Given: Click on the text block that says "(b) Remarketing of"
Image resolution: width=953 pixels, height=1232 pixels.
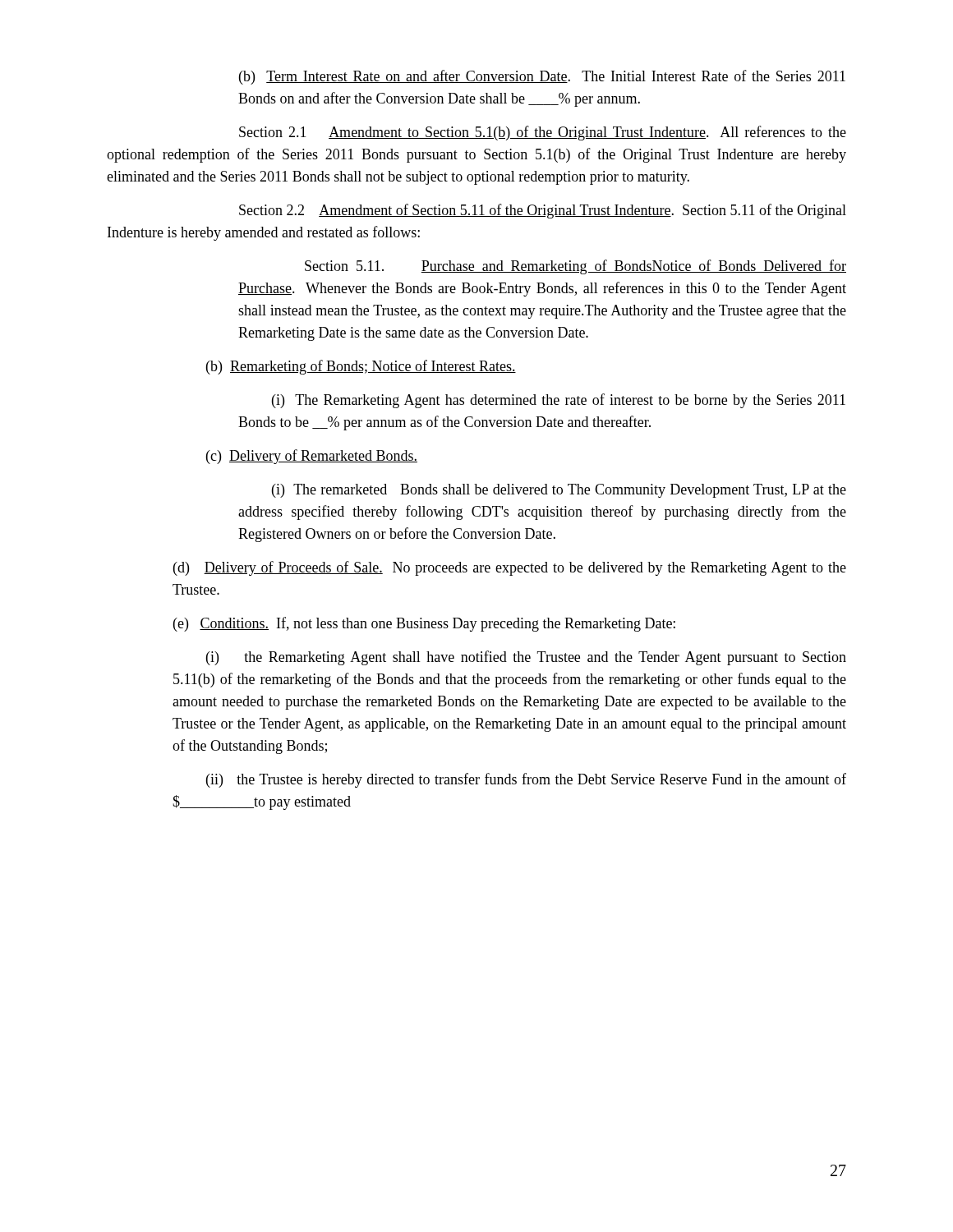Looking at the screenshot, I should (526, 367).
